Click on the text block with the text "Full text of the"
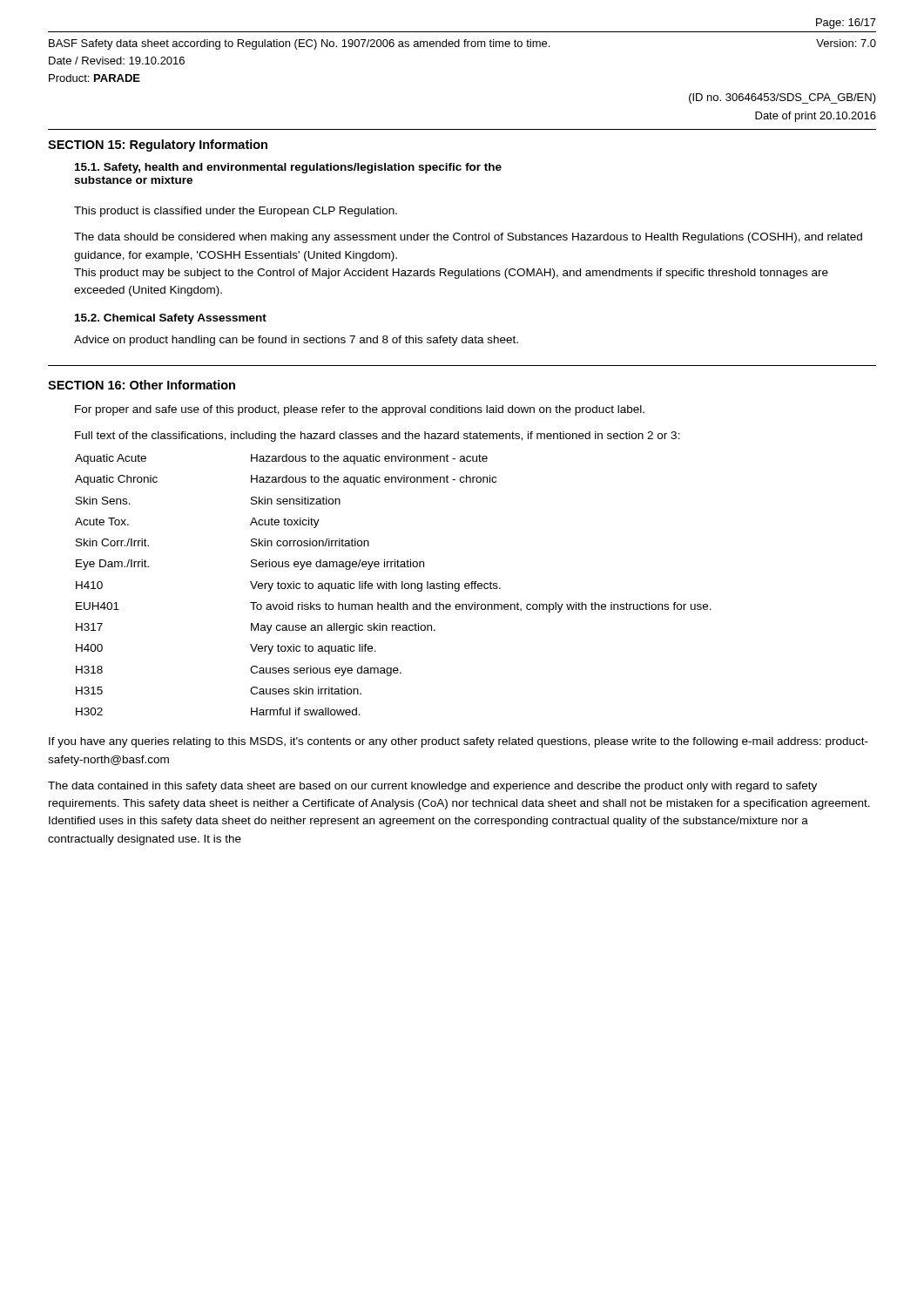 377,435
